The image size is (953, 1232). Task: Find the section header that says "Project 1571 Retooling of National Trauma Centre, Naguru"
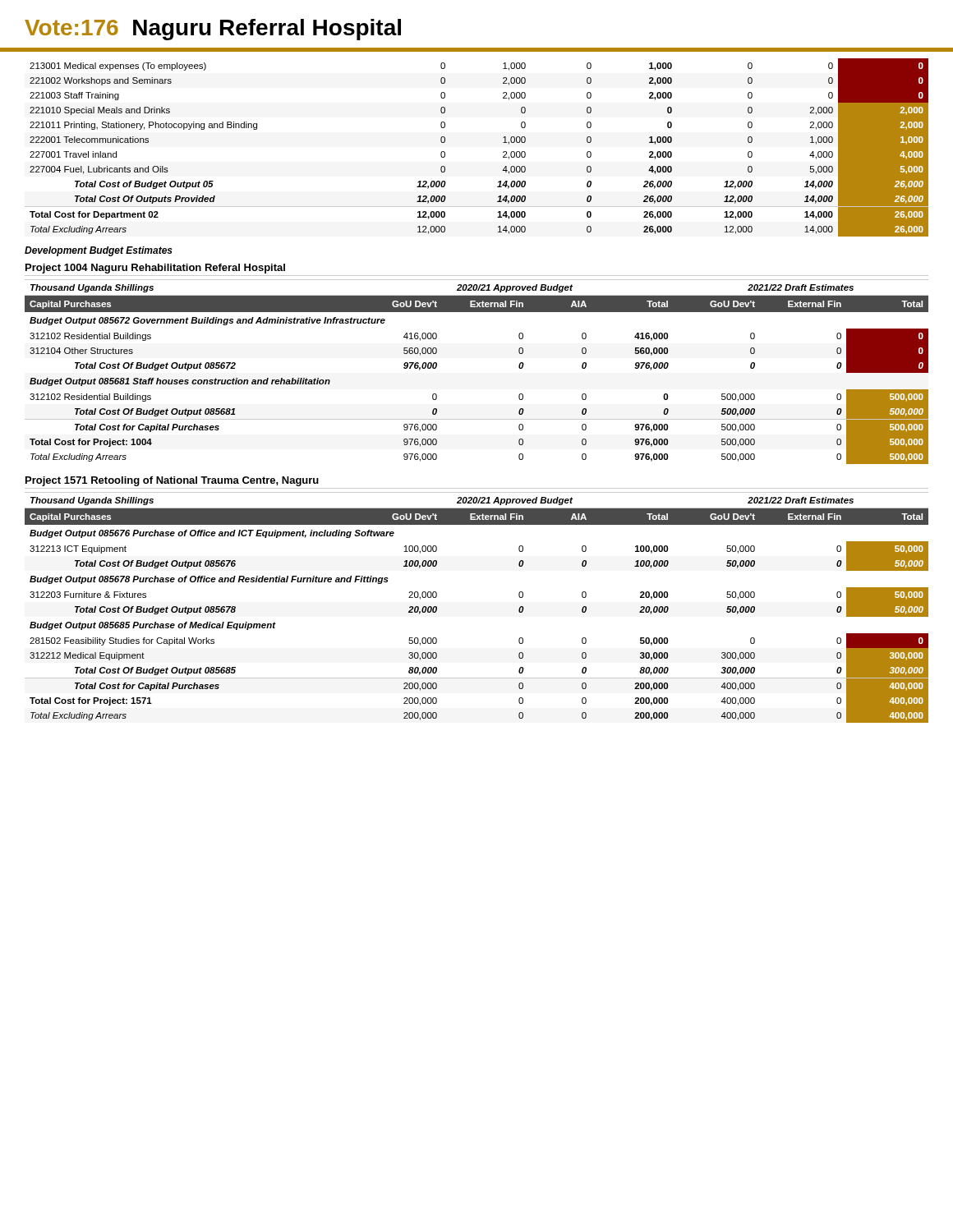(172, 480)
